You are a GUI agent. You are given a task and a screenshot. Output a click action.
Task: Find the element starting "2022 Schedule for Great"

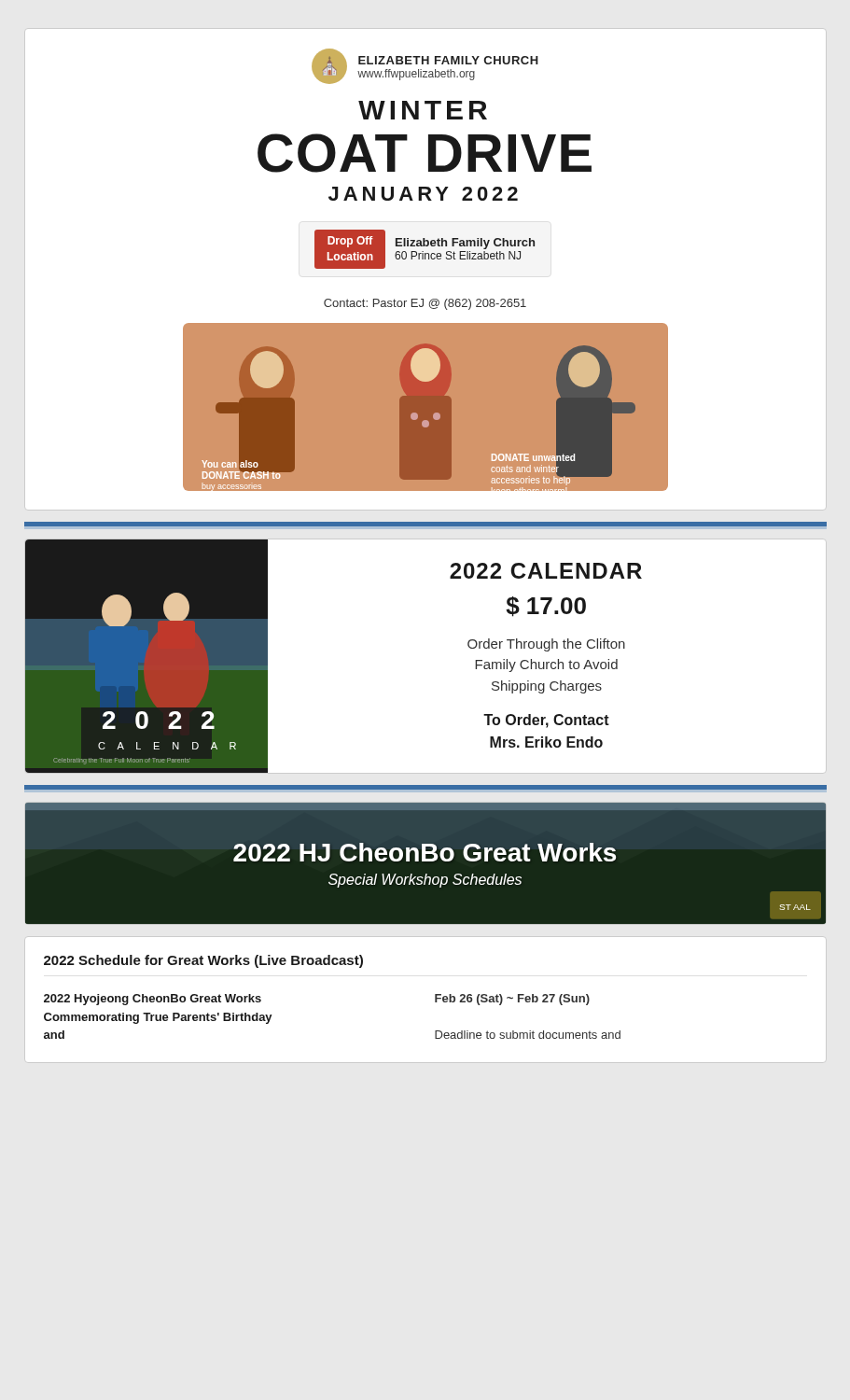pyautogui.click(x=425, y=999)
